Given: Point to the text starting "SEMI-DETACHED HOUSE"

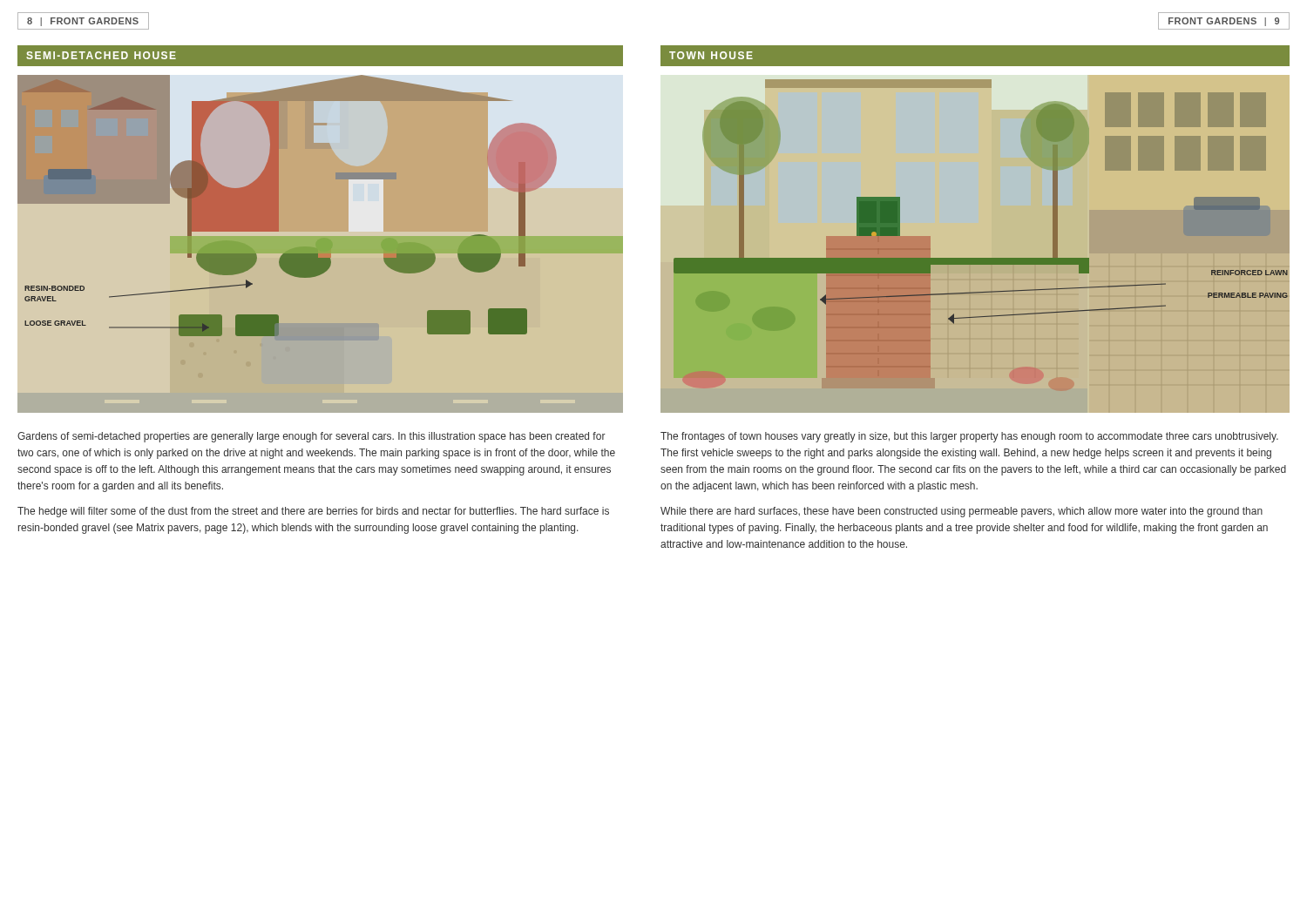Looking at the screenshot, I should (102, 56).
